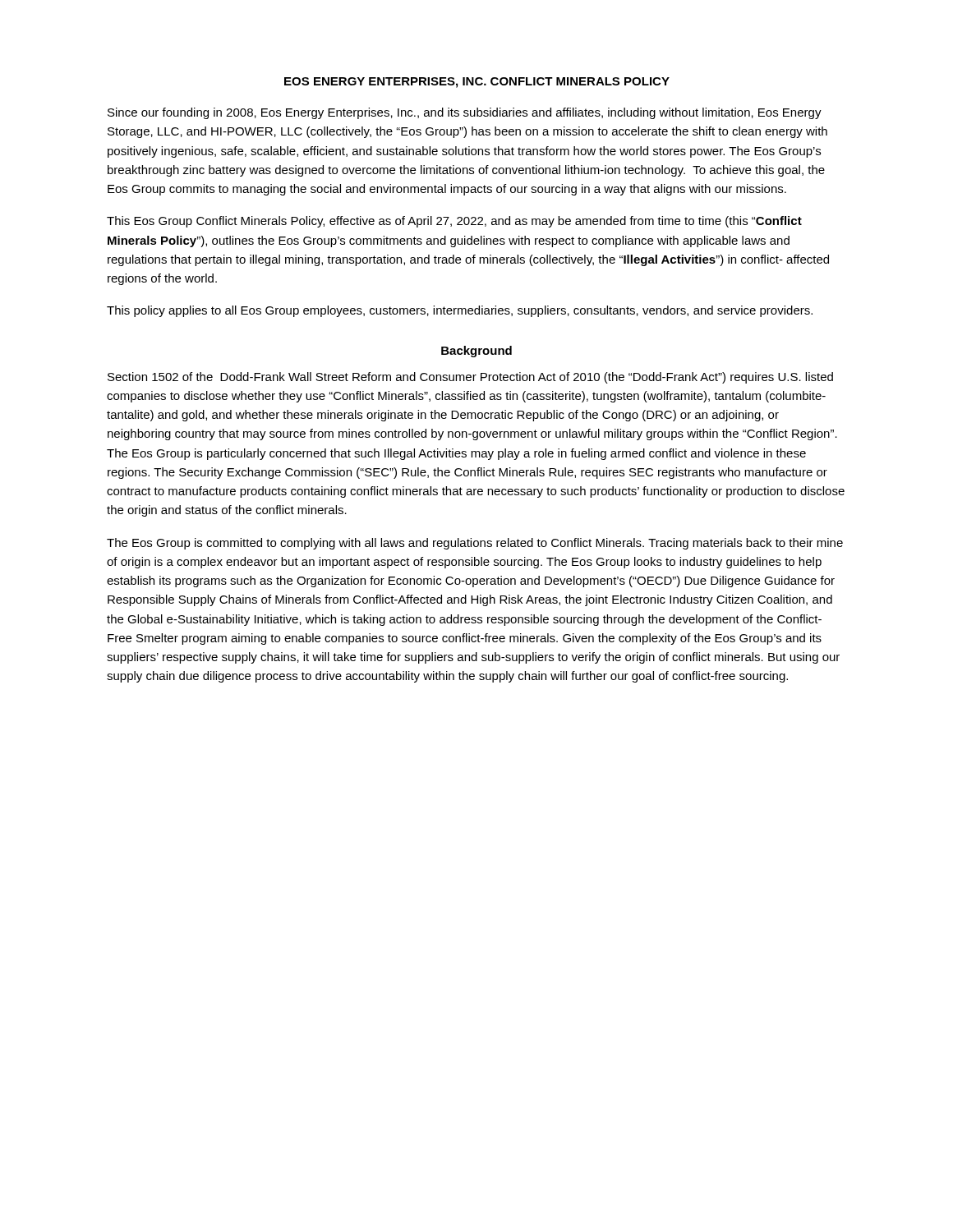Locate the text block that reads "The Eos Group"

(475, 609)
